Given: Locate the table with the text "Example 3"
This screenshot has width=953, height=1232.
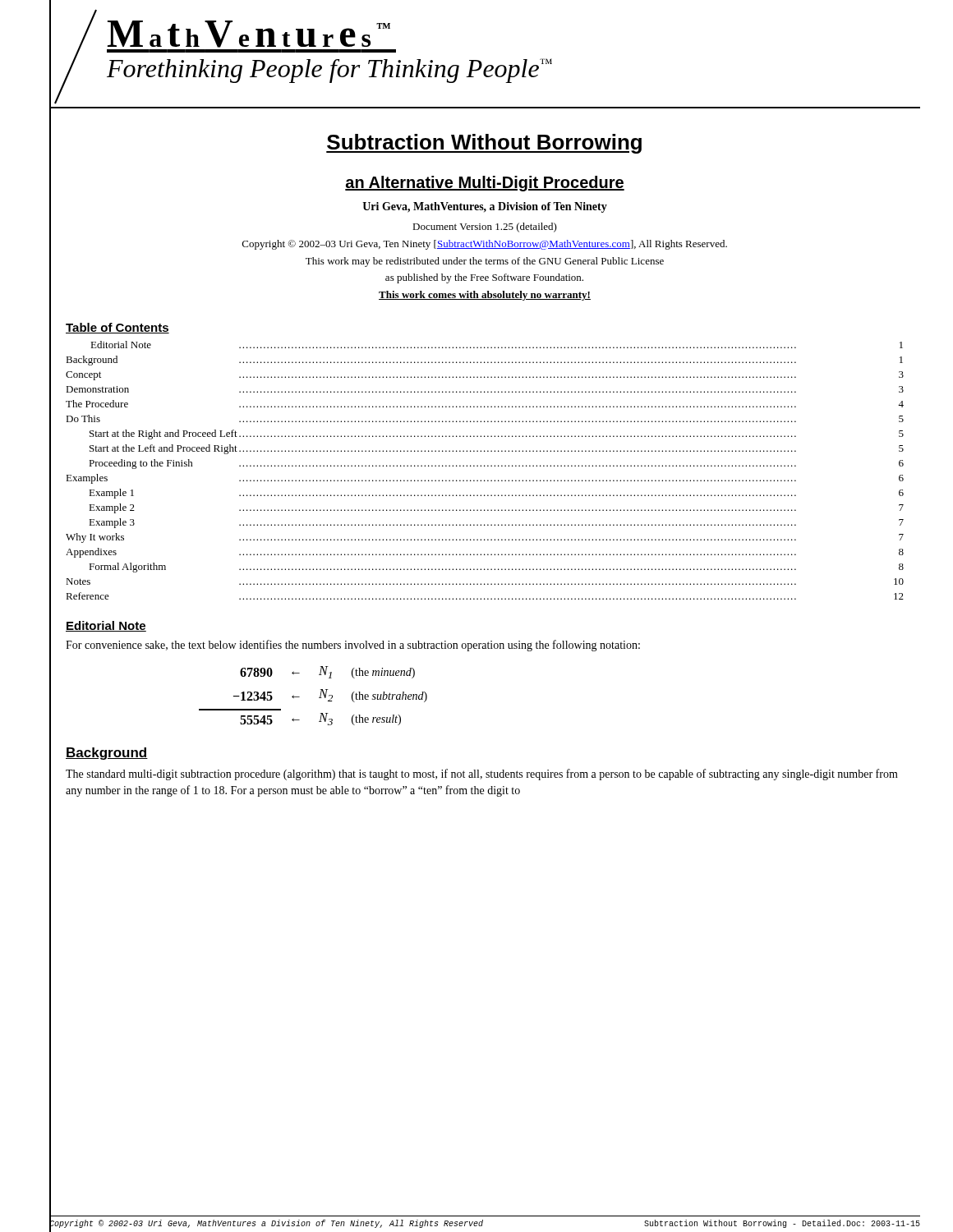Looking at the screenshot, I should (485, 471).
